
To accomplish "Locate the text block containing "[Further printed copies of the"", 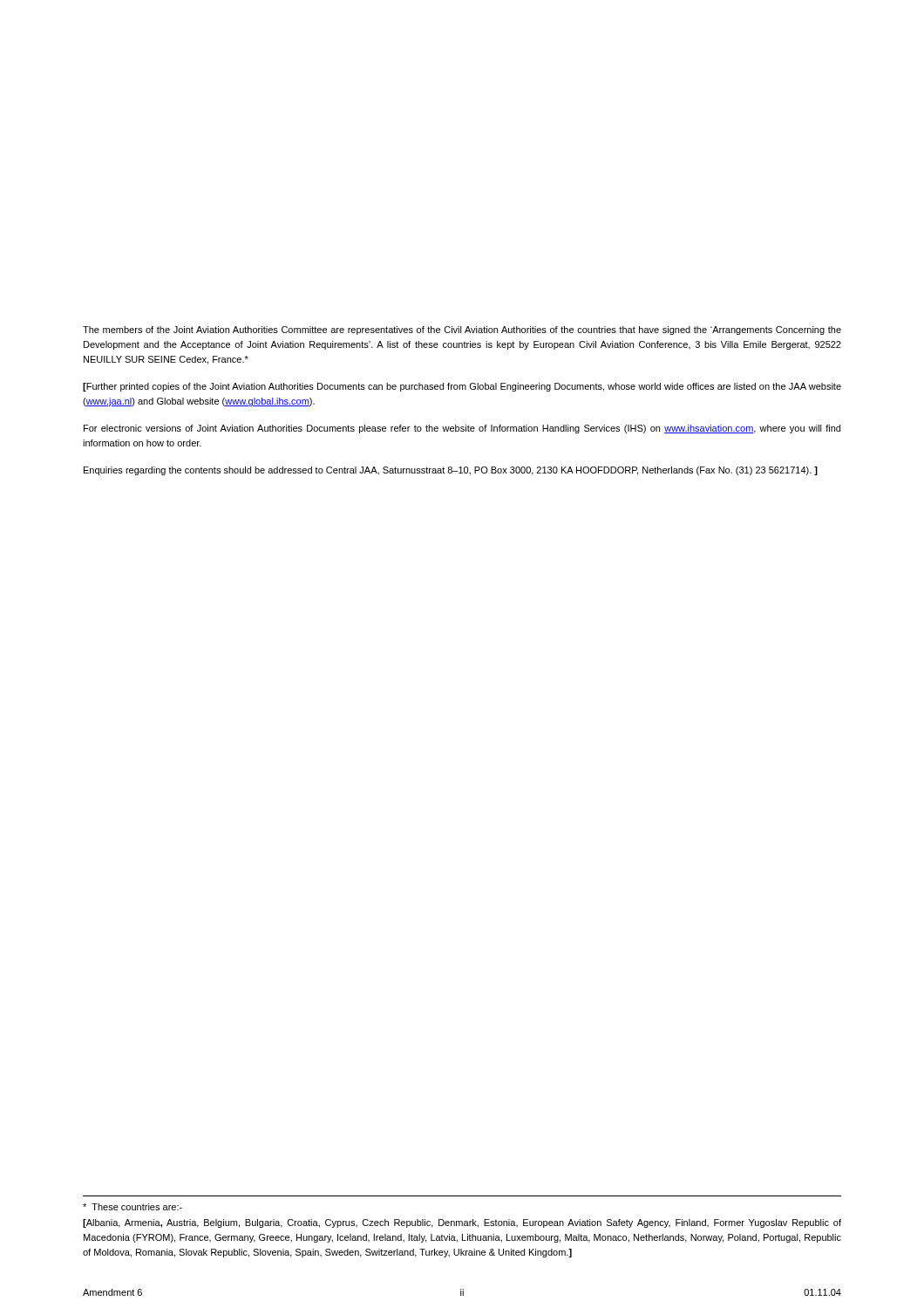I will click(462, 394).
